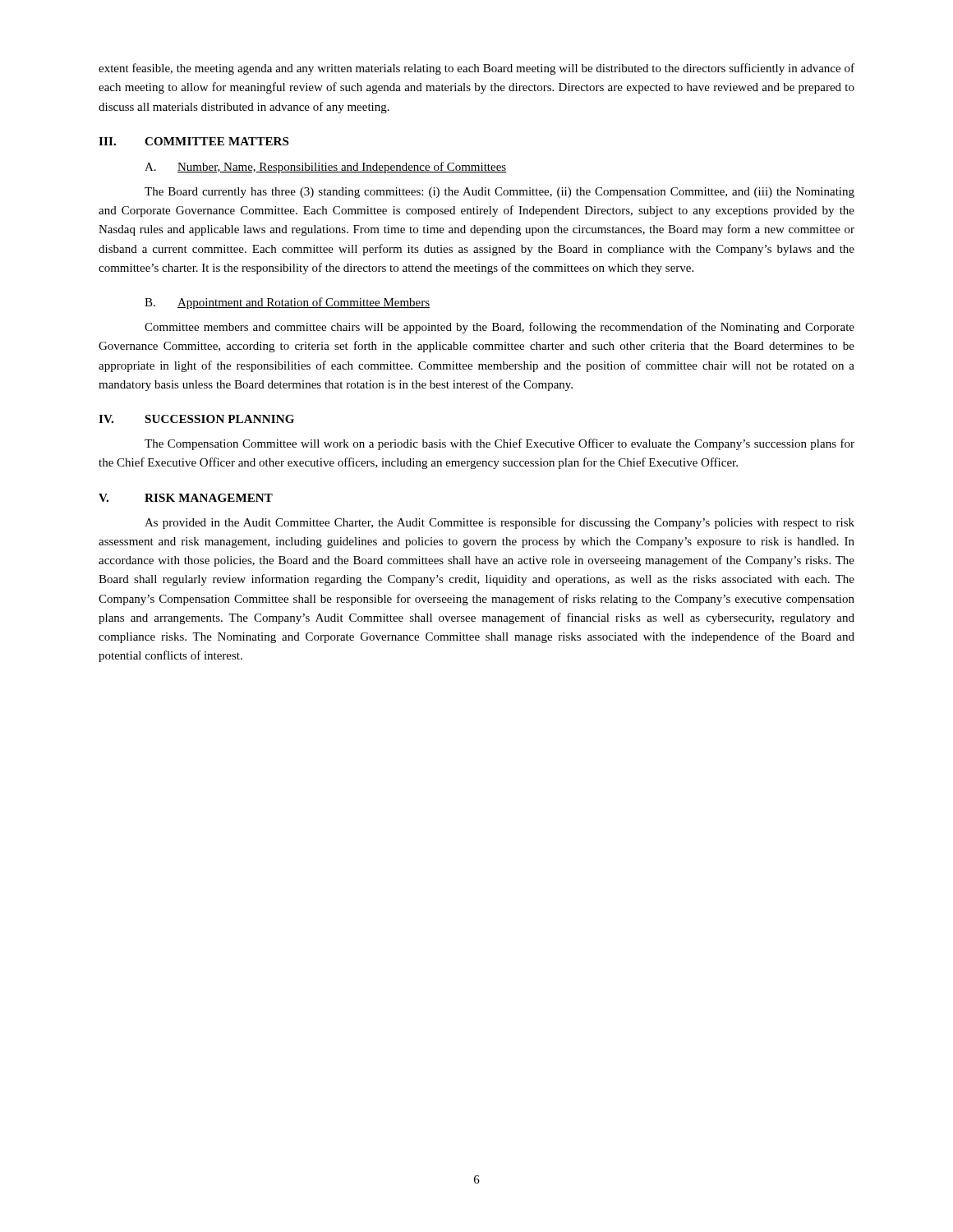
Task: Locate the section header with the text "V. Risk Management"
Action: [186, 498]
